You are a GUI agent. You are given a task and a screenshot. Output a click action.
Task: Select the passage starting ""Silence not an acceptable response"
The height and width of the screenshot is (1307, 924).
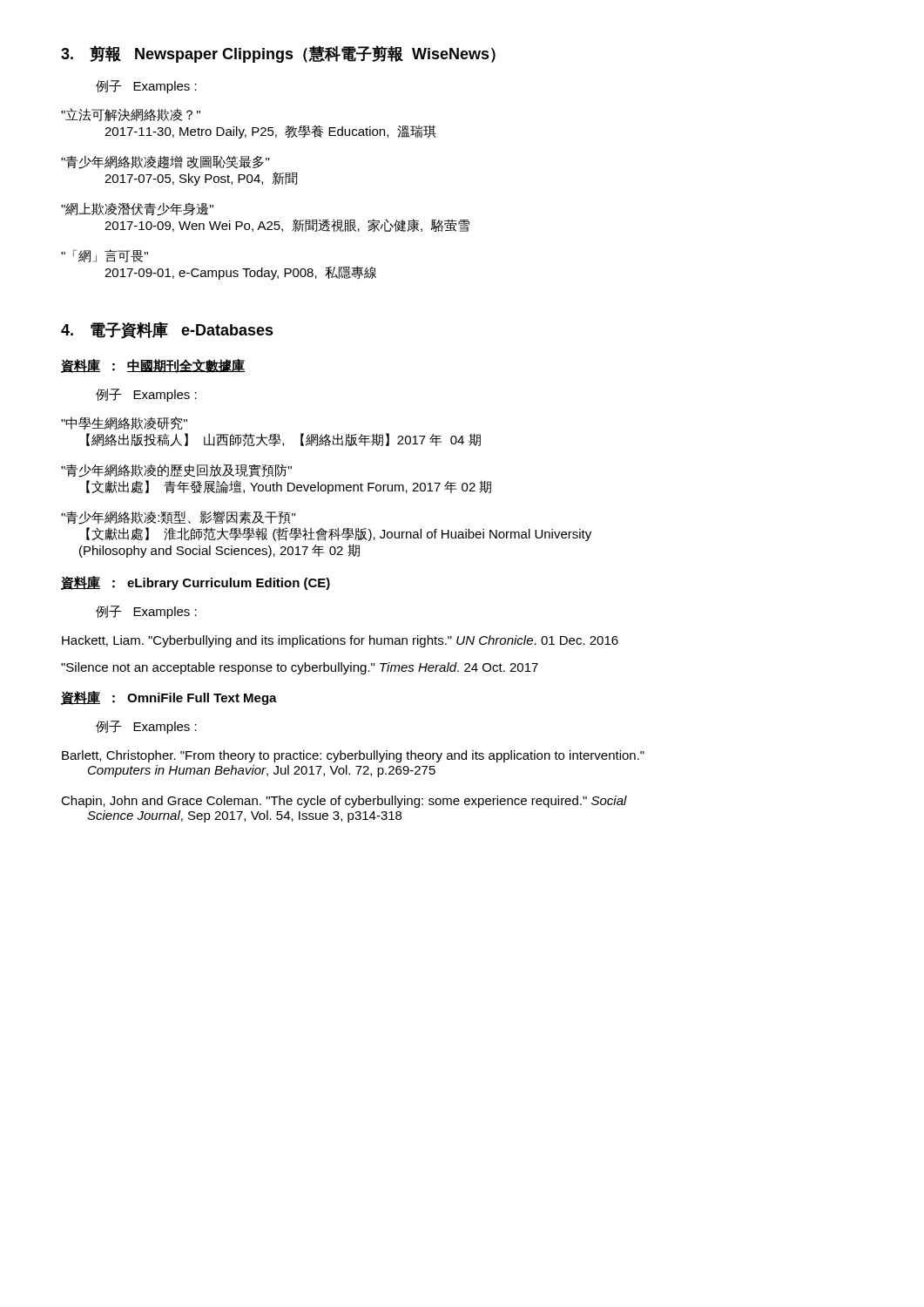click(300, 667)
